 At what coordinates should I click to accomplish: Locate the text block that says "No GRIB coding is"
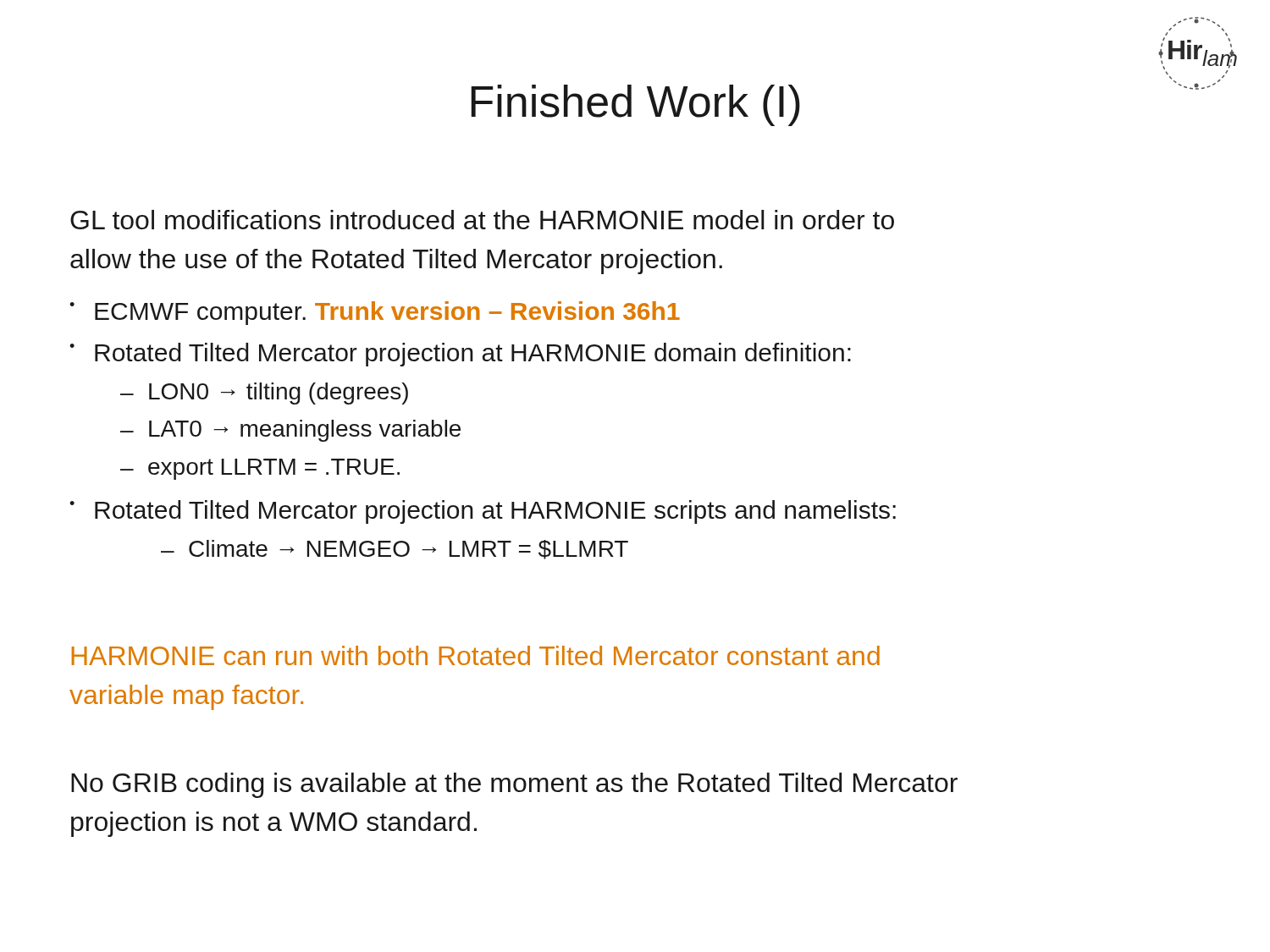coord(635,803)
